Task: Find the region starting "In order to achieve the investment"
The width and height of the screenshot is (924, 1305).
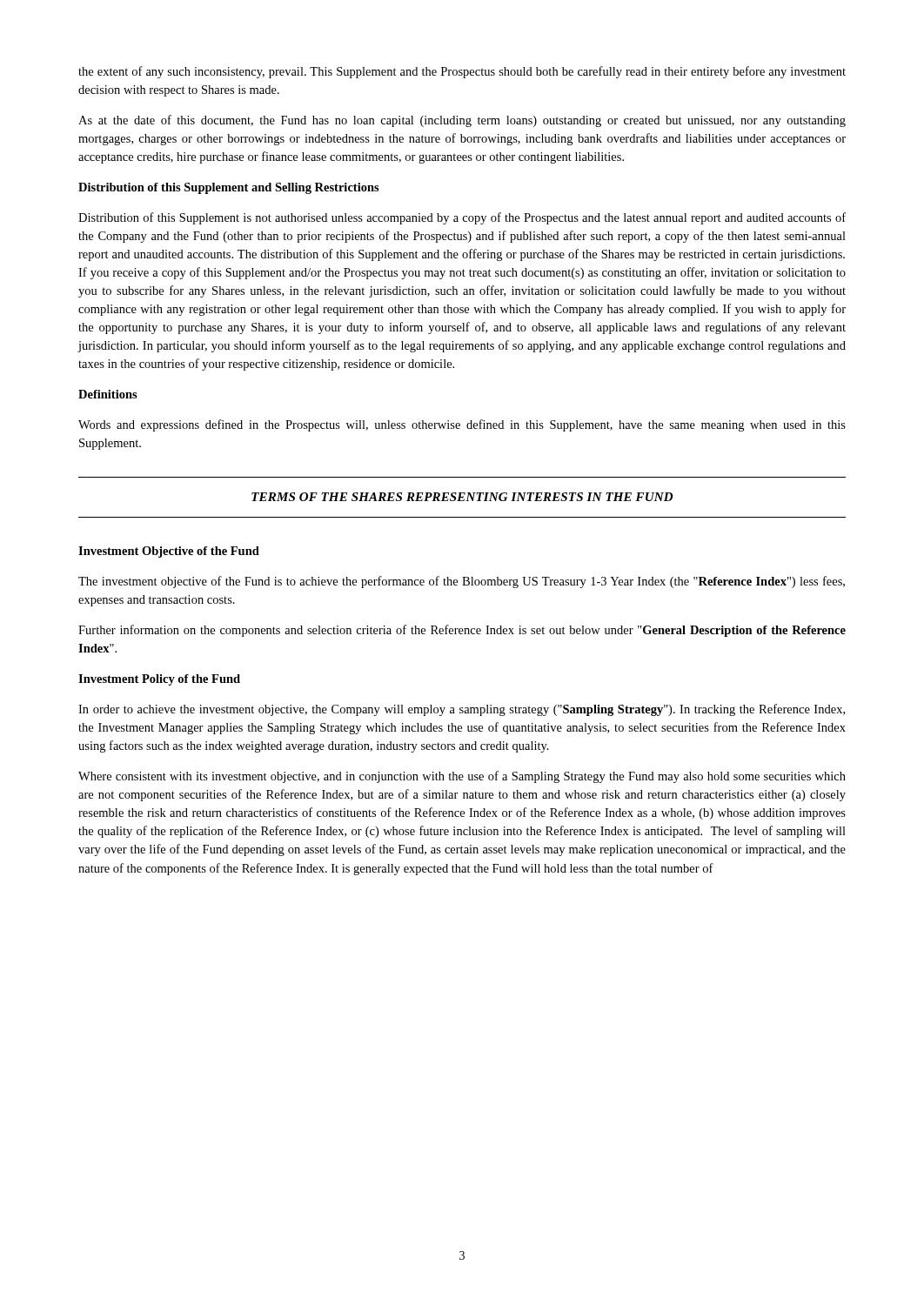Action: click(x=462, y=728)
